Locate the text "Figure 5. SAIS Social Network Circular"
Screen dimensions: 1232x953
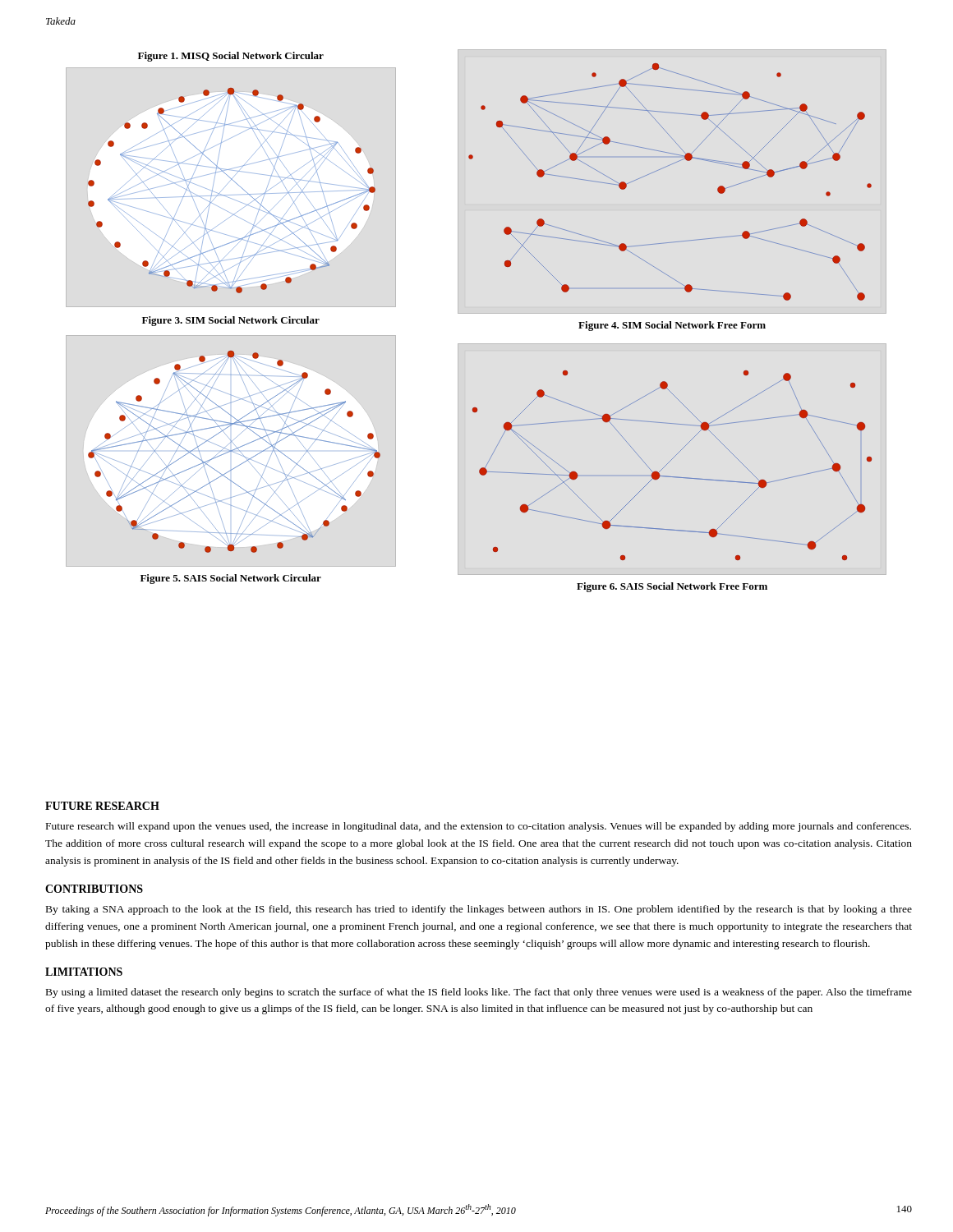pyautogui.click(x=231, y=578)
